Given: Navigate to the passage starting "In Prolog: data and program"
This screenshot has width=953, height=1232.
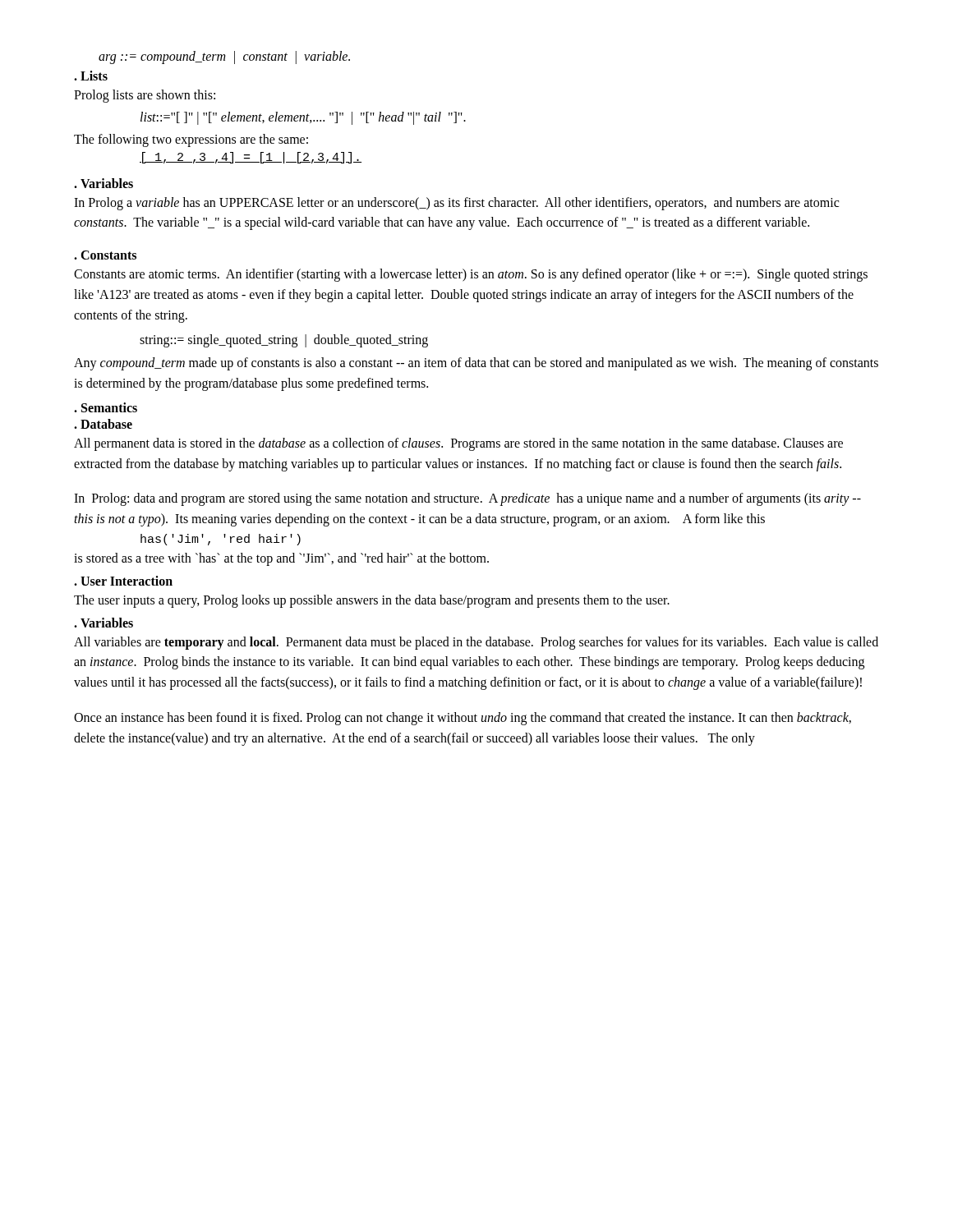Looking at the screenshot, I should coord(467,509).
